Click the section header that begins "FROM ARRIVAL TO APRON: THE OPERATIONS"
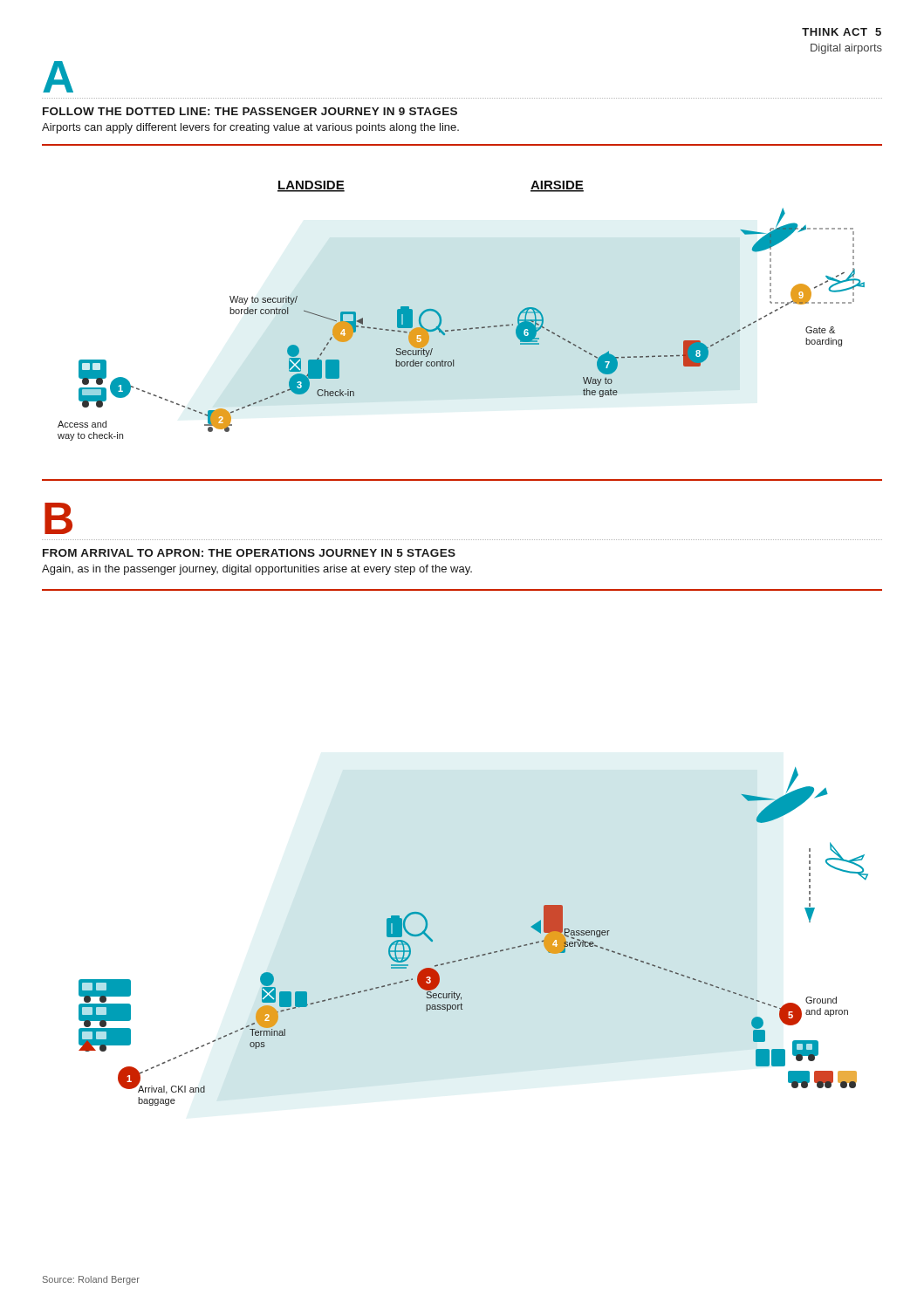 click(x=462, y=561)
